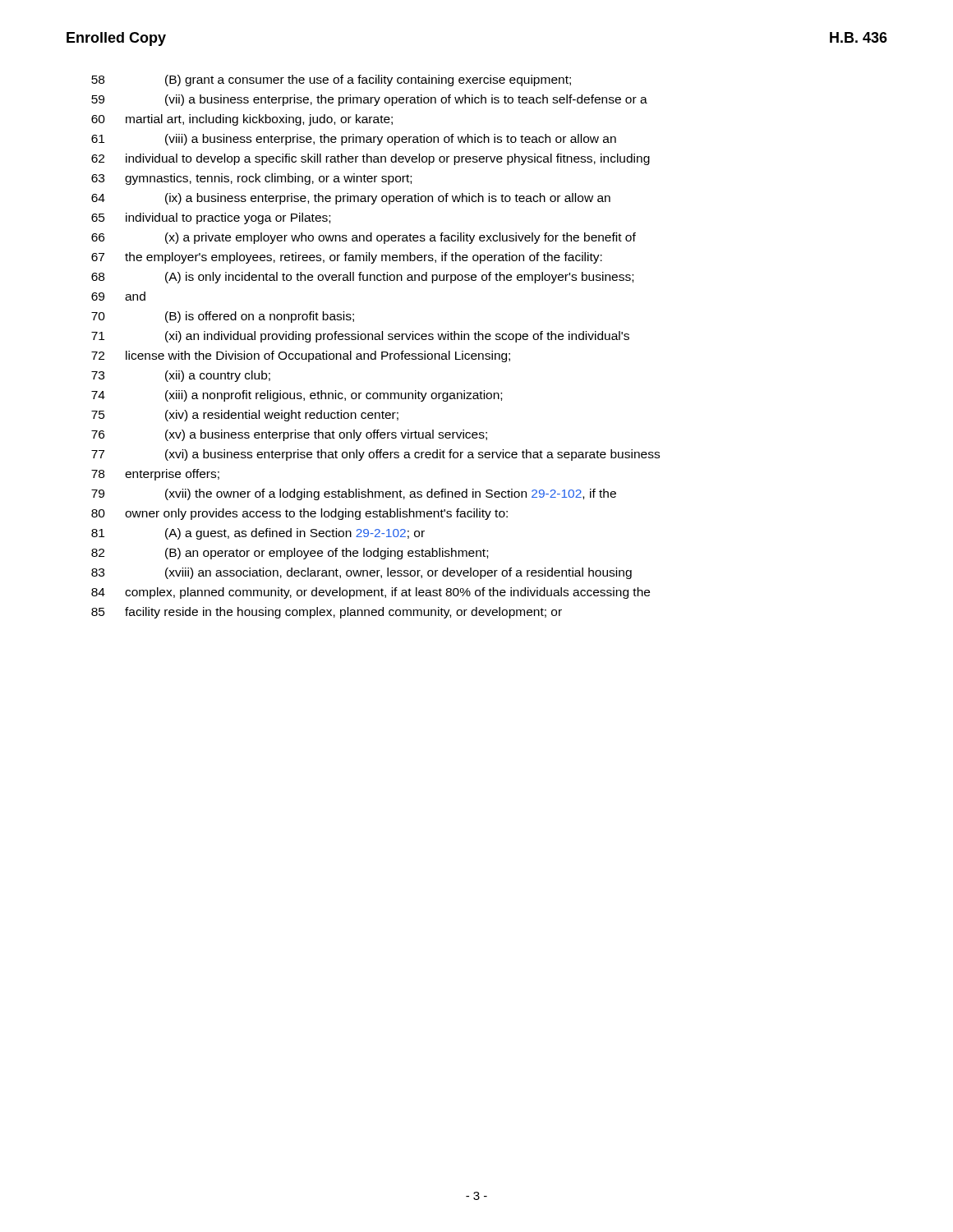The height and width of the screenshot is (1232, 953).
Task: Click on the list item that says "74 (xiii) a nonprofit religious, ethnic,"
Action: (476, 395)
